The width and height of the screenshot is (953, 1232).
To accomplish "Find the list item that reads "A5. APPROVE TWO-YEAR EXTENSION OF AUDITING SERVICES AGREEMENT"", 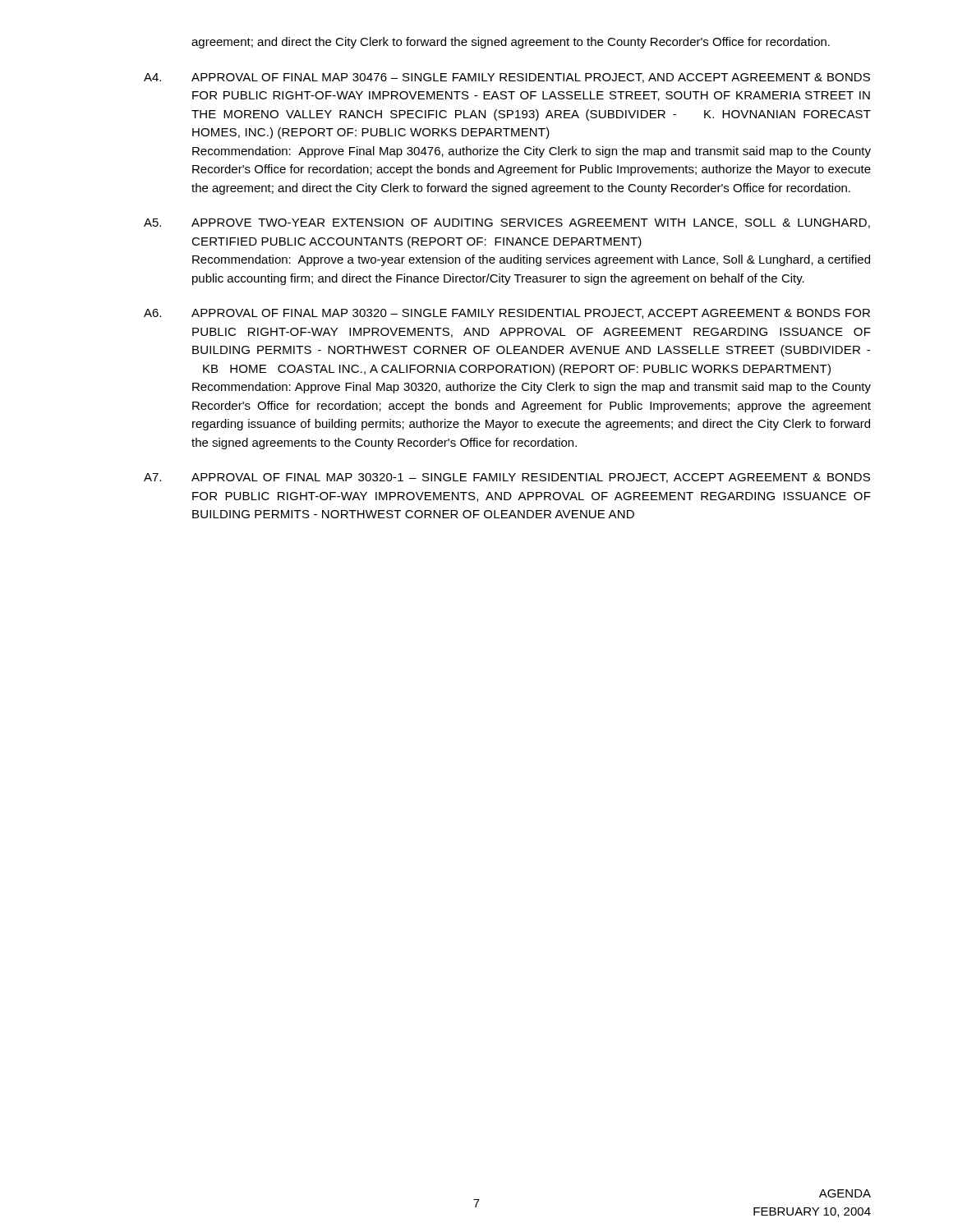I will [507, 250].
